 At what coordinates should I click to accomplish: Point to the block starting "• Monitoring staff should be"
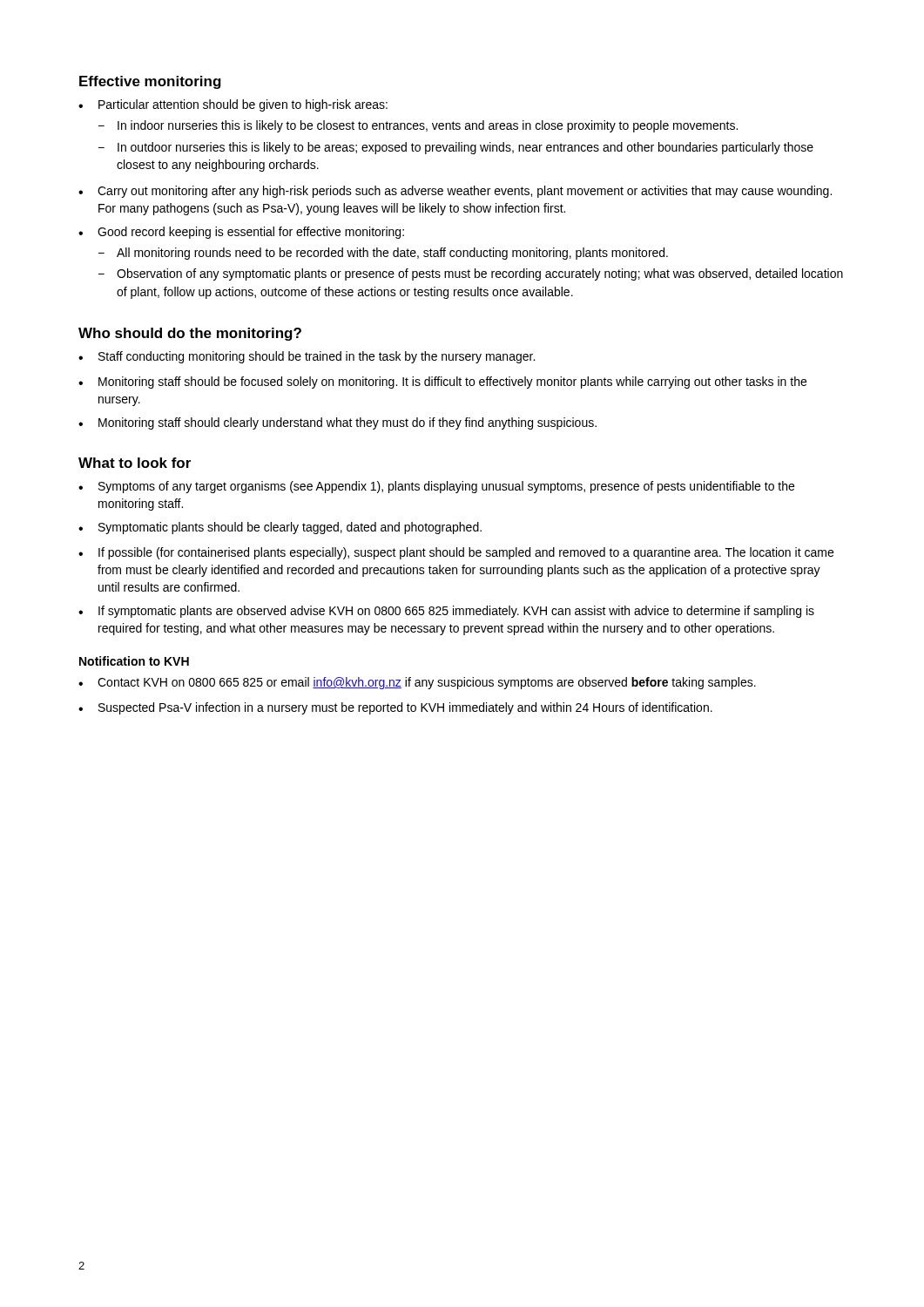pyautogui.click(x=462, y=391)
